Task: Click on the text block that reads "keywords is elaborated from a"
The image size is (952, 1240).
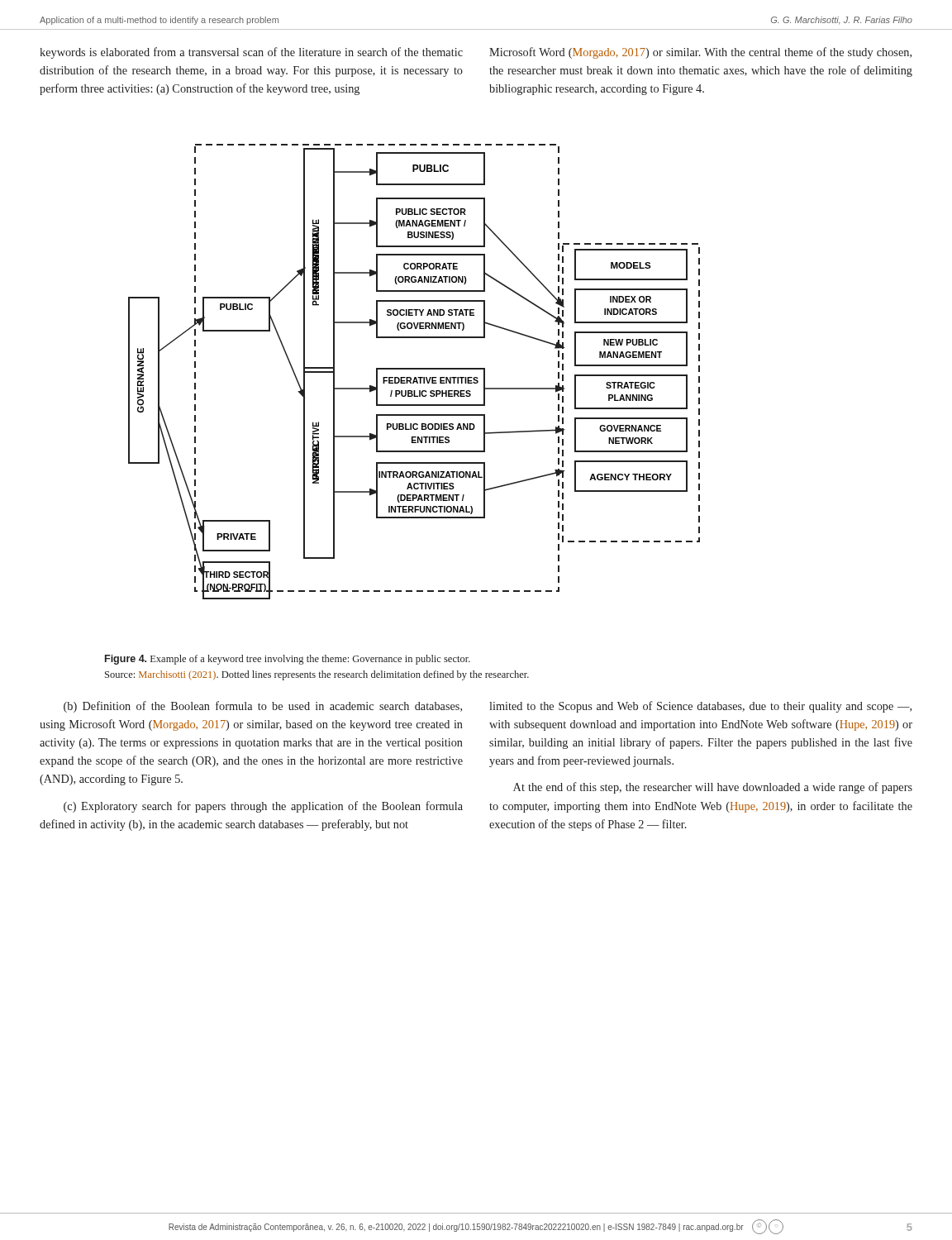Action: click(256, 53)
